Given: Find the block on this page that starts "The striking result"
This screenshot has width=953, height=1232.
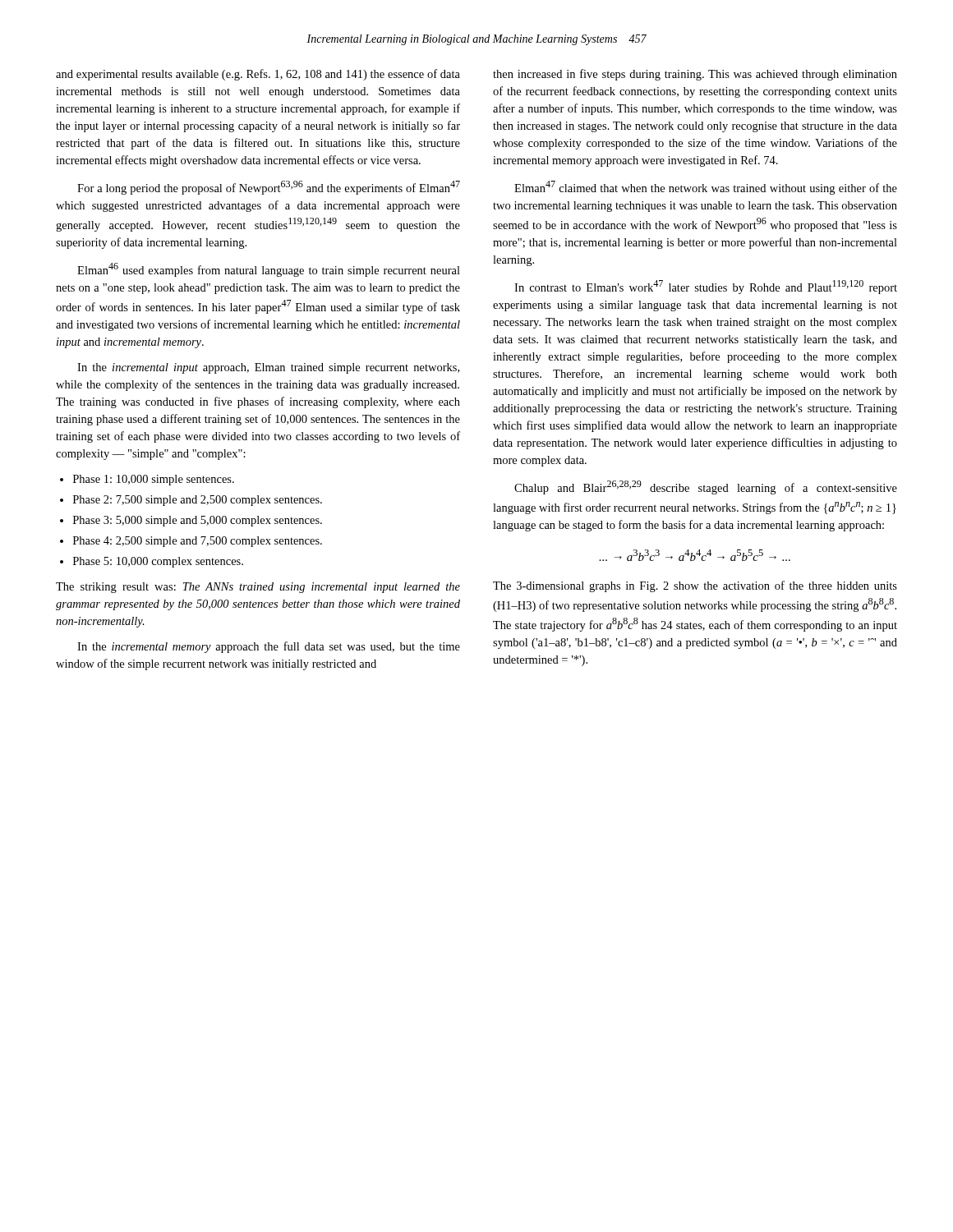Looking at the screenshot, I should pyautogui.click(x=258, y=604).
